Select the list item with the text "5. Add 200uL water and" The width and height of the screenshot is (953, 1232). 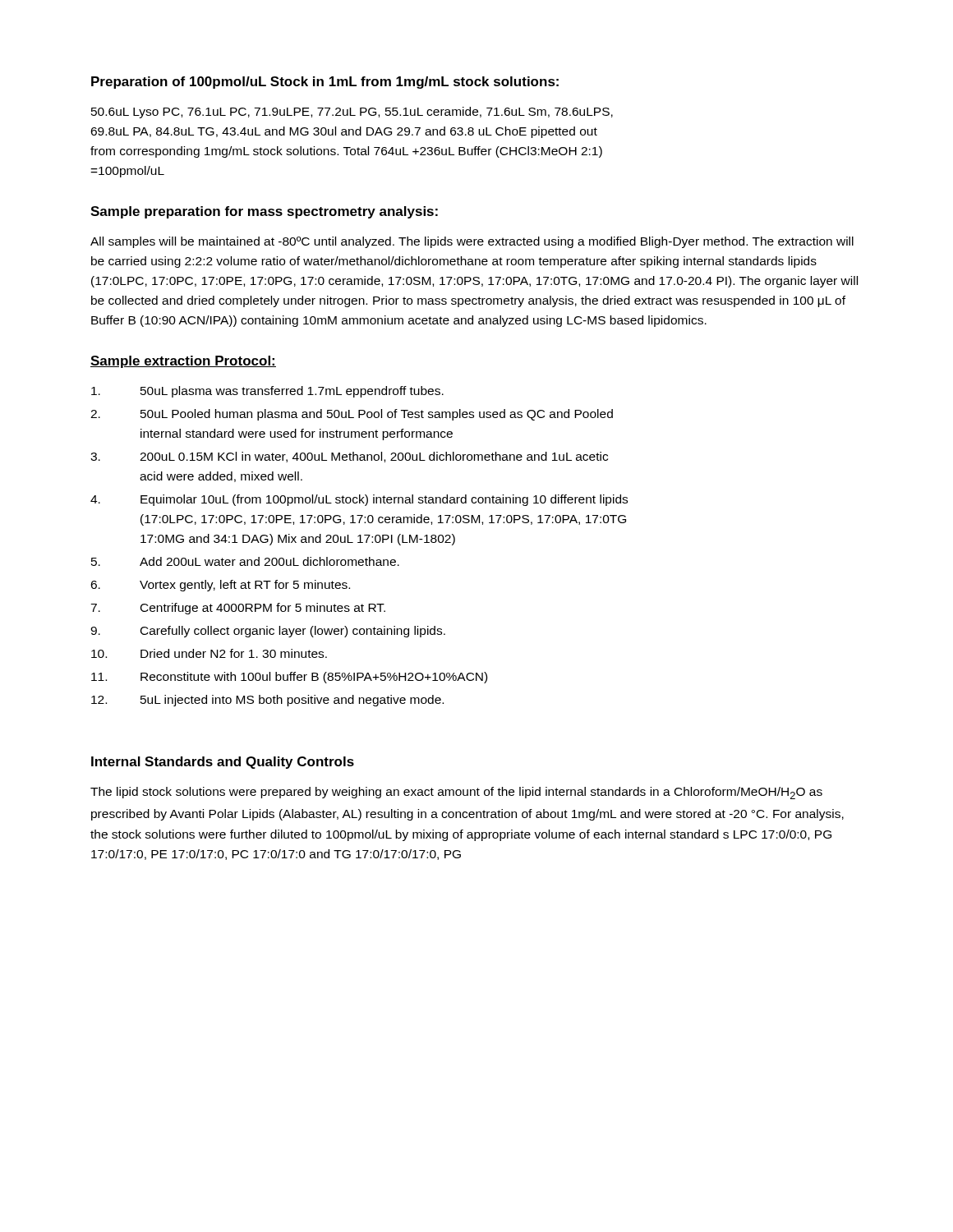245,561
